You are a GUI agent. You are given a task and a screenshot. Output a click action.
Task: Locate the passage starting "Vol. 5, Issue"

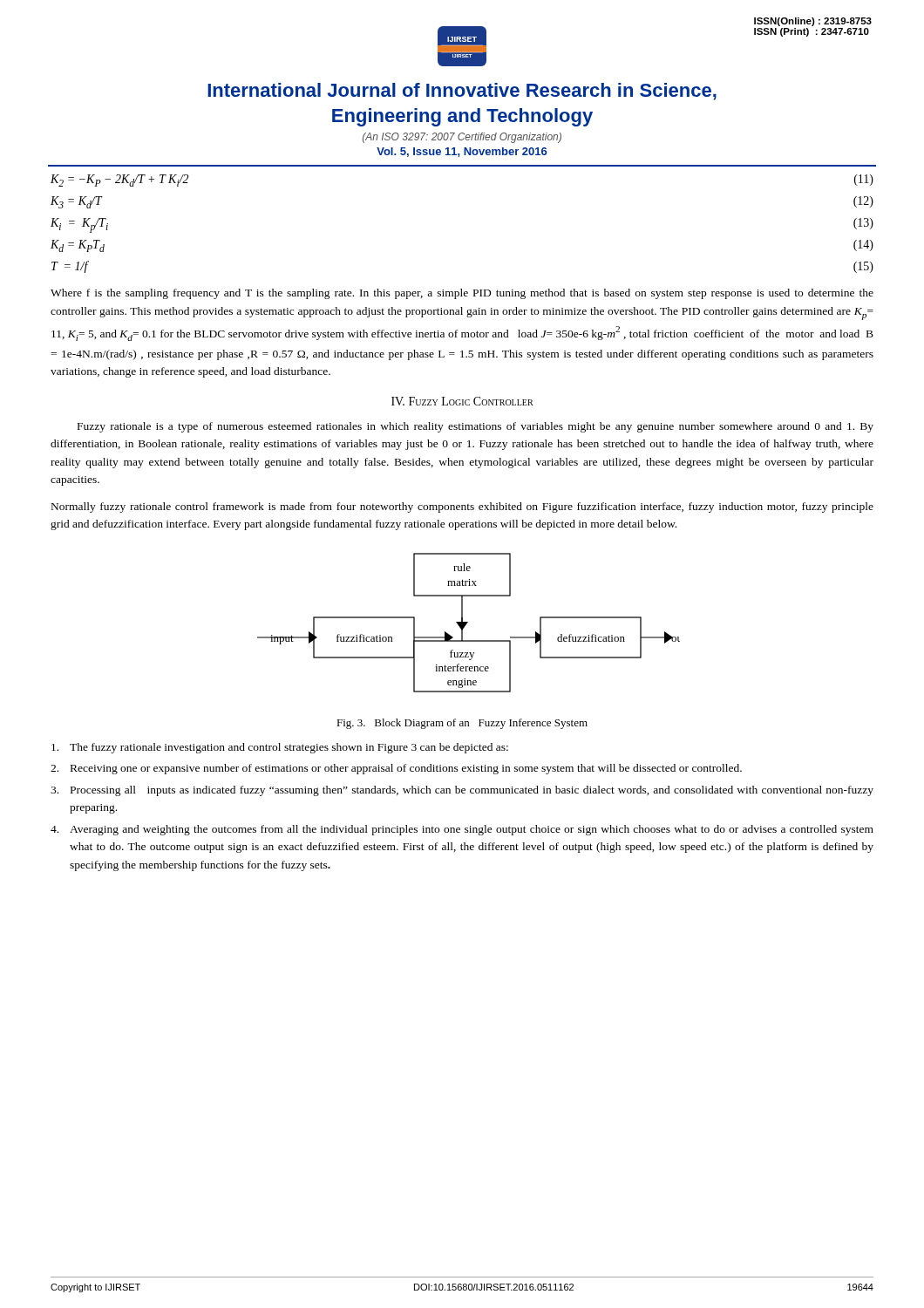462,151
